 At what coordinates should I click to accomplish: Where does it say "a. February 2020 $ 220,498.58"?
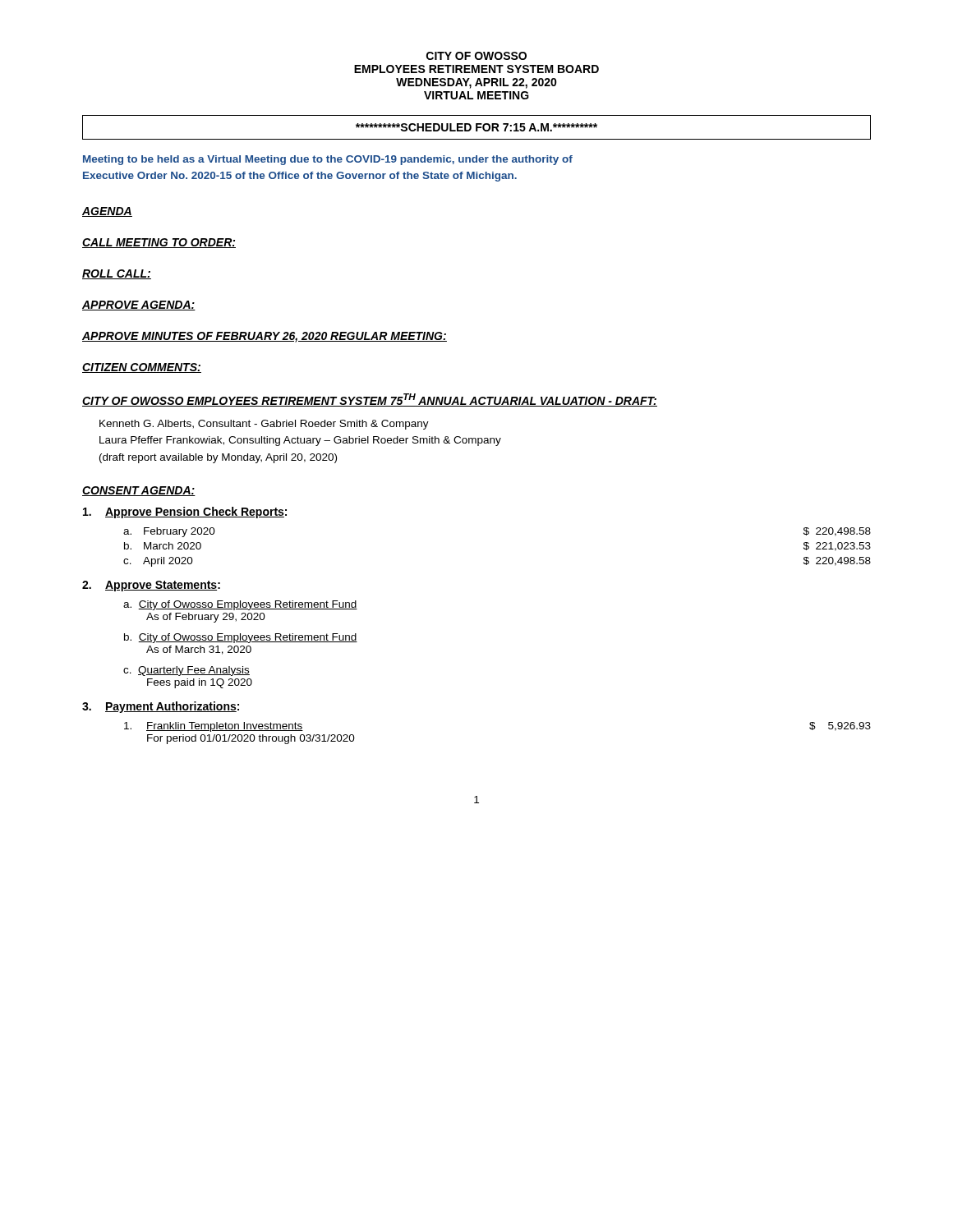(180, 532)
